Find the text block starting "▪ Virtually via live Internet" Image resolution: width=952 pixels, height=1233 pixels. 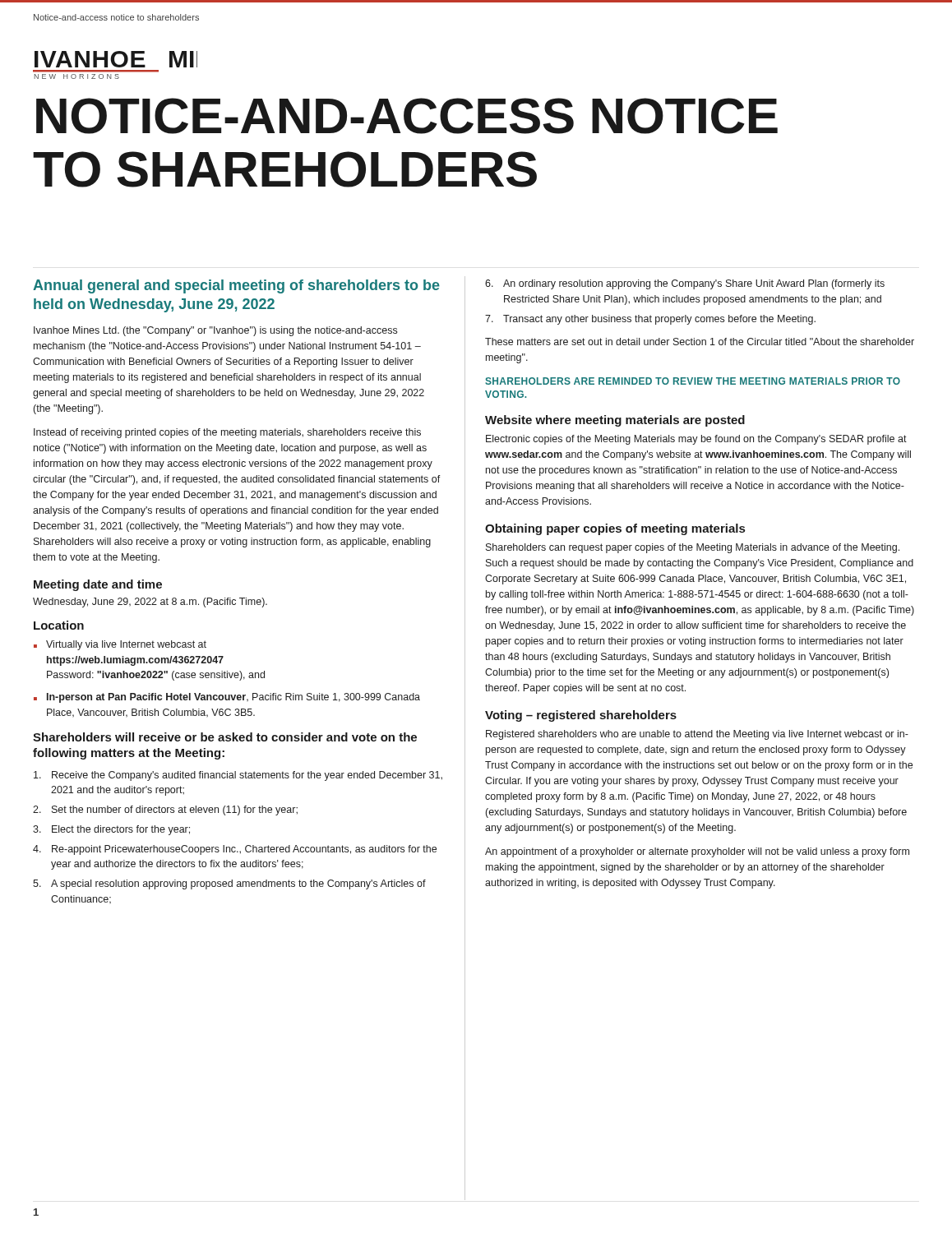coord(149,660)
